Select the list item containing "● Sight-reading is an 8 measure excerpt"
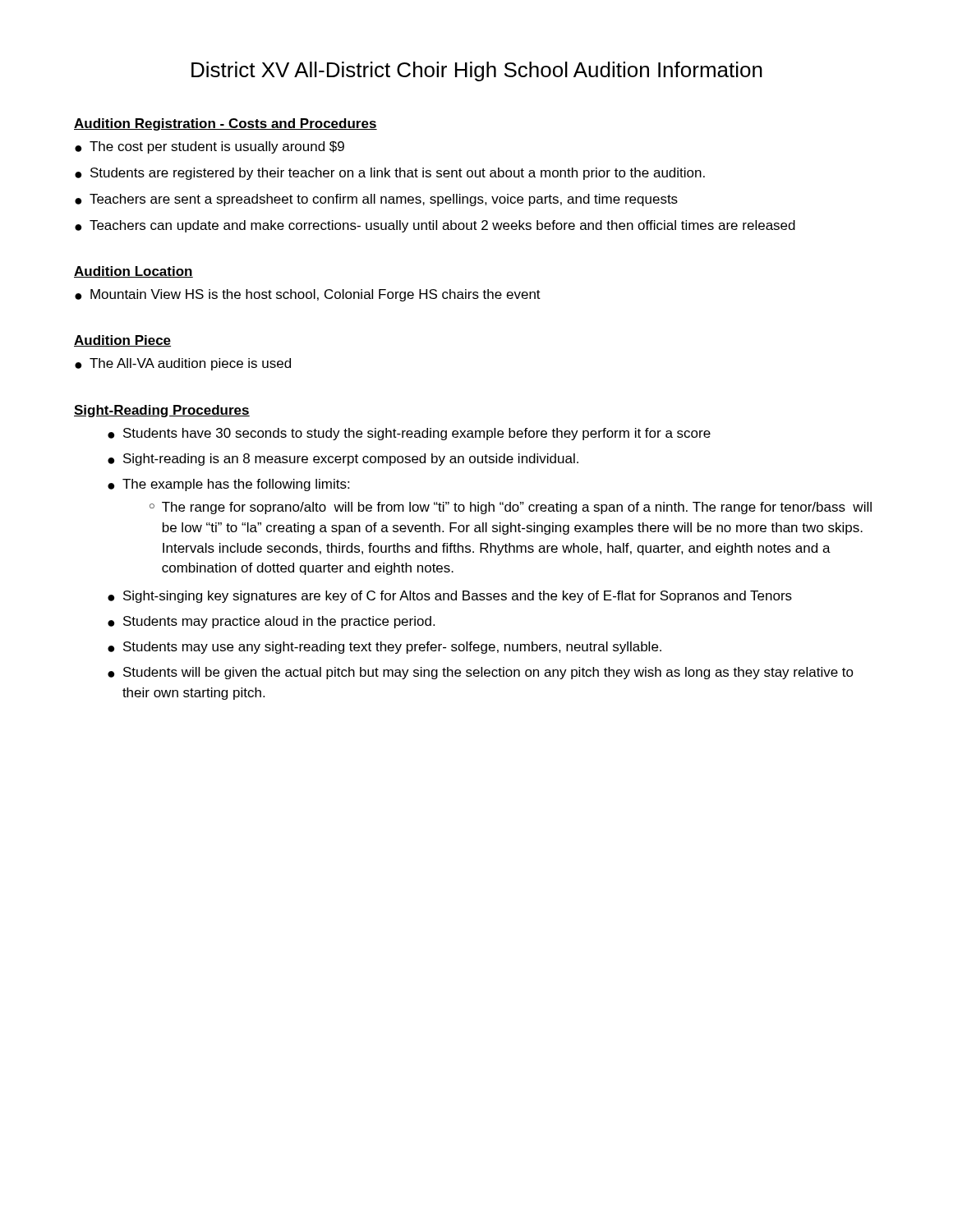This screenshot has height=1232, width=953. (493, 460)
